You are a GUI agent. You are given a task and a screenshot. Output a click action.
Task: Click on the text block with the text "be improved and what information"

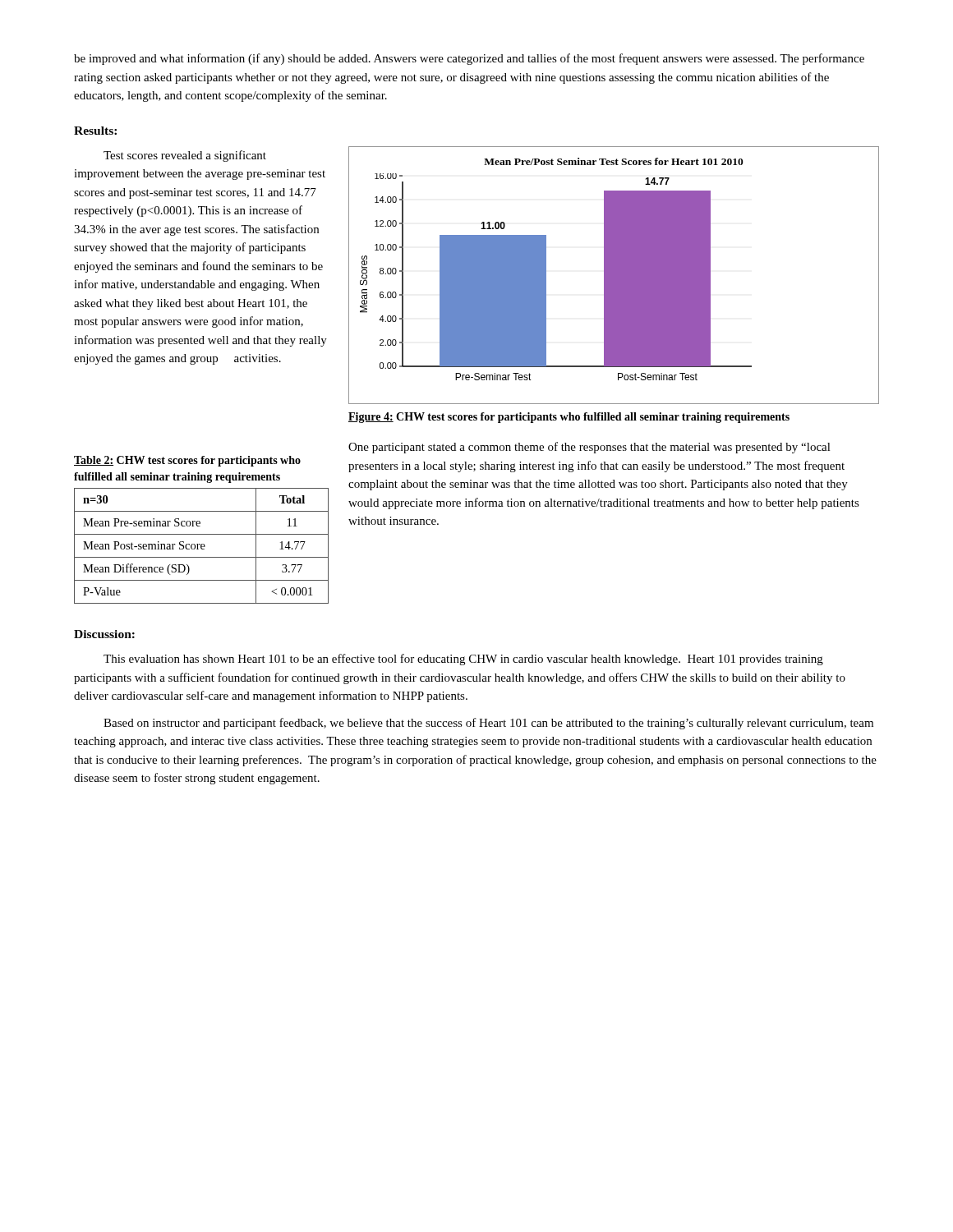click(x=469, y=77)
